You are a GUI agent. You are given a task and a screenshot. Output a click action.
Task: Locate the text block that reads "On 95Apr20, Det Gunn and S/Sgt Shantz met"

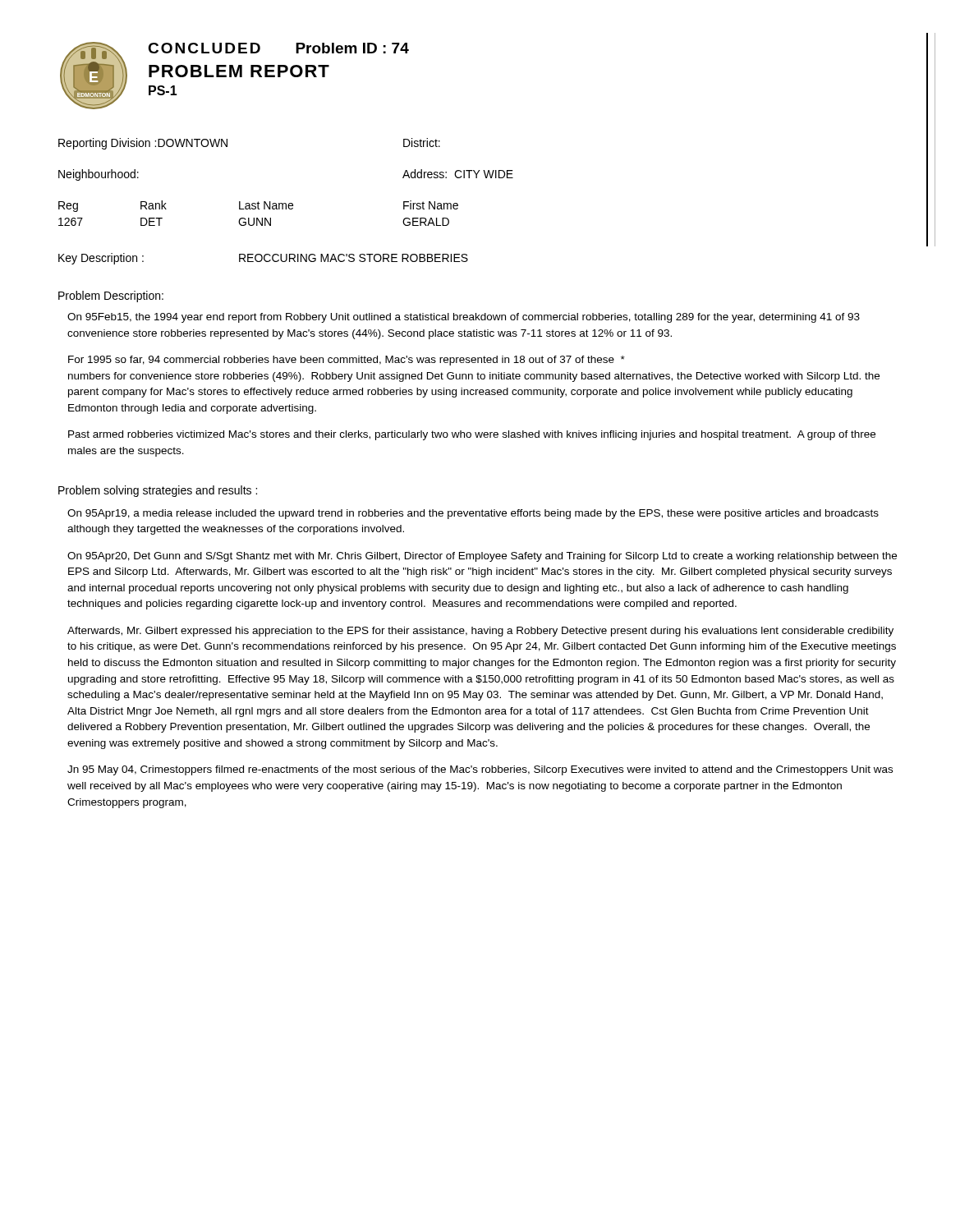point(482,579)
